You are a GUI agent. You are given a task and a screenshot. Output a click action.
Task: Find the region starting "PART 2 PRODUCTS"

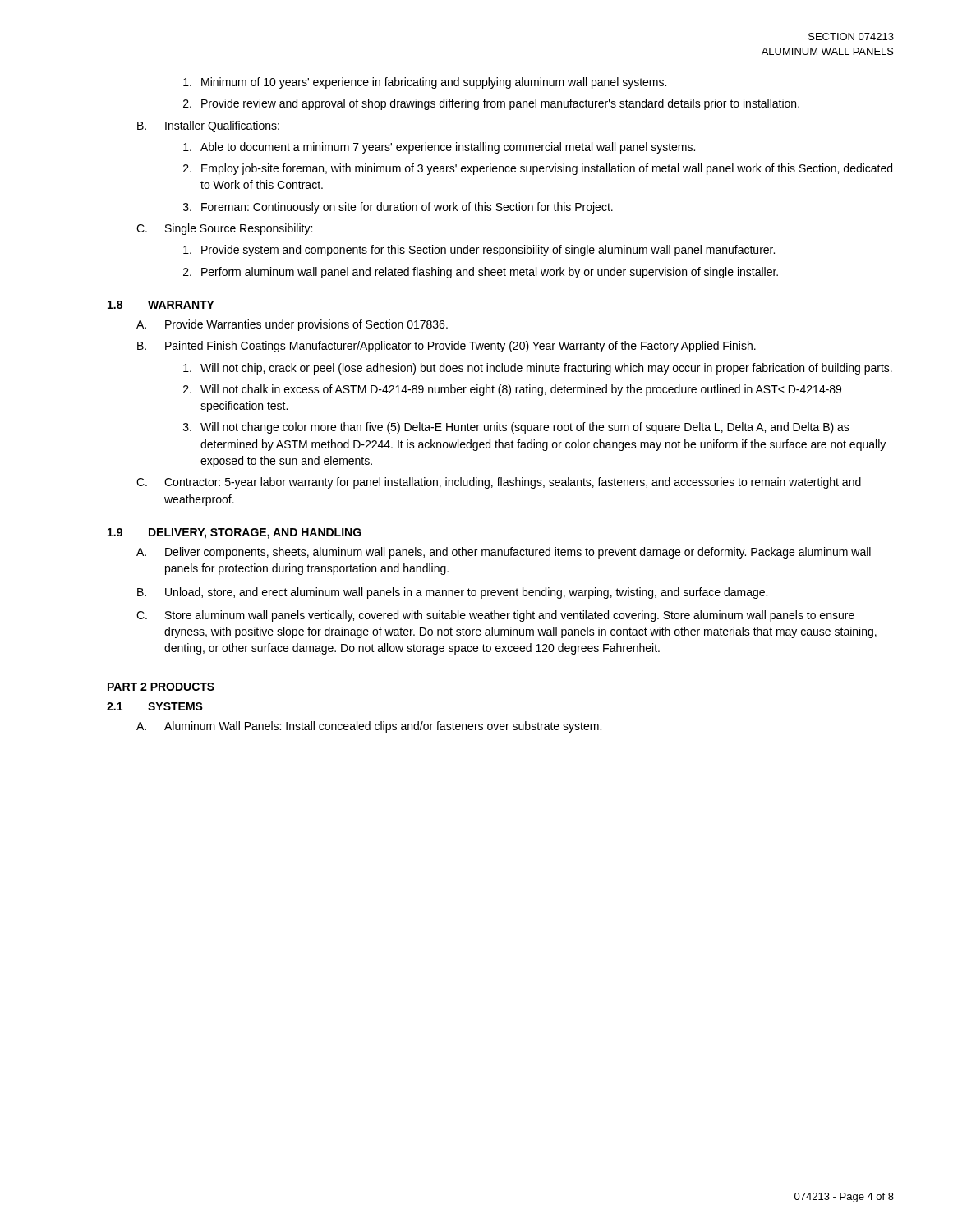click(x=161, y=686)
